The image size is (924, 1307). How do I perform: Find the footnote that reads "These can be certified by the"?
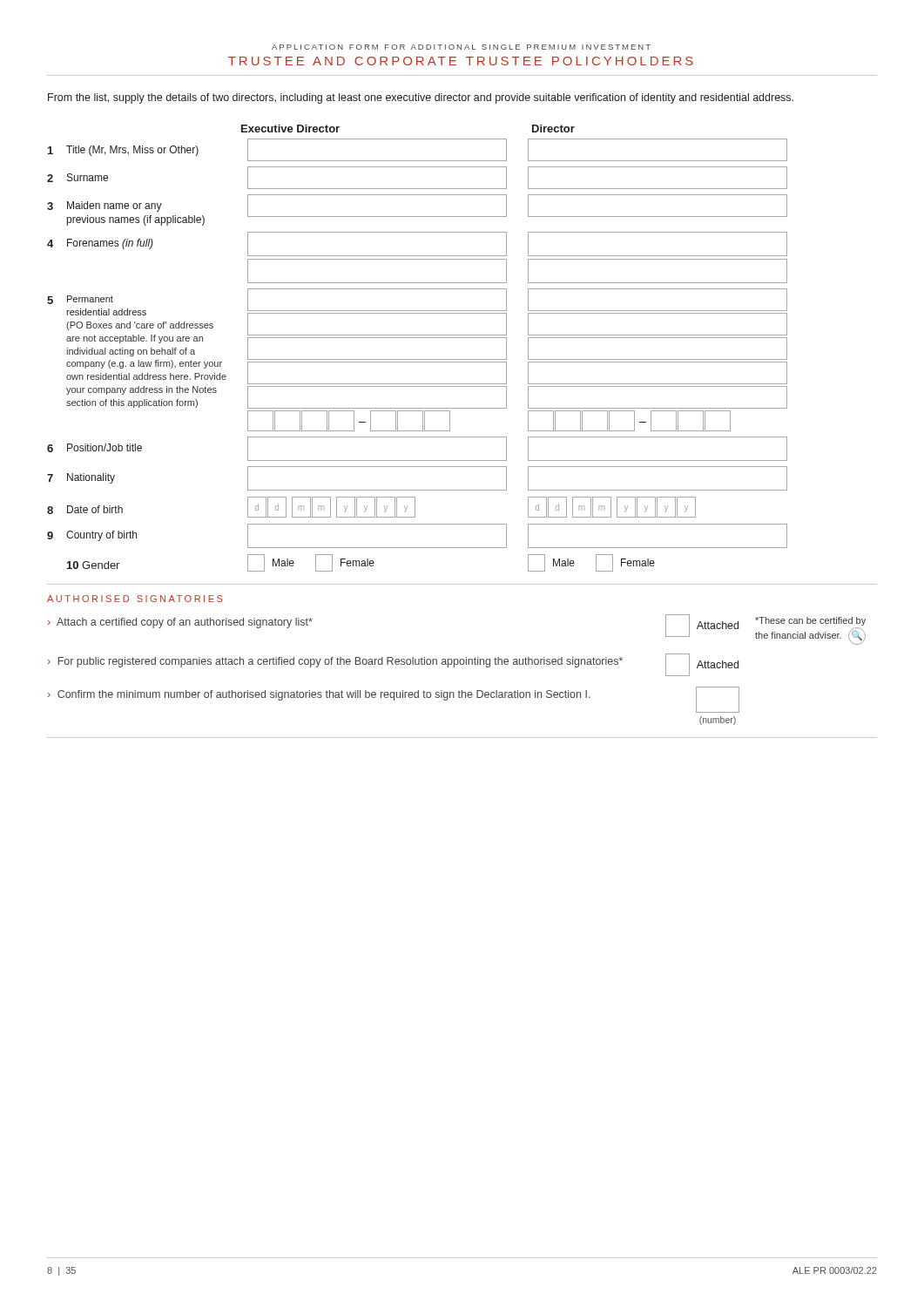810,630
